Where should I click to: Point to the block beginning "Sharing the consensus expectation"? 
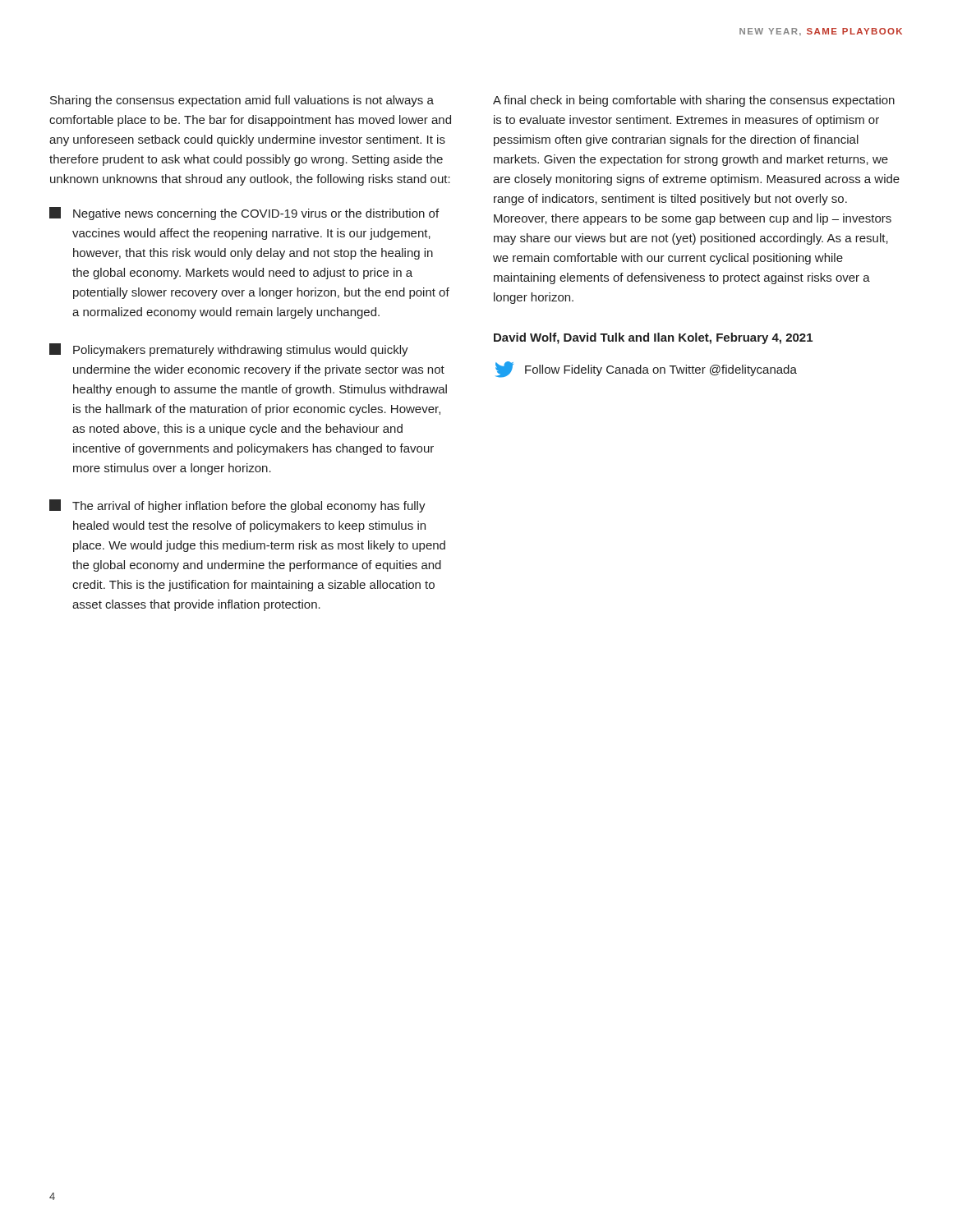(251, 139)
